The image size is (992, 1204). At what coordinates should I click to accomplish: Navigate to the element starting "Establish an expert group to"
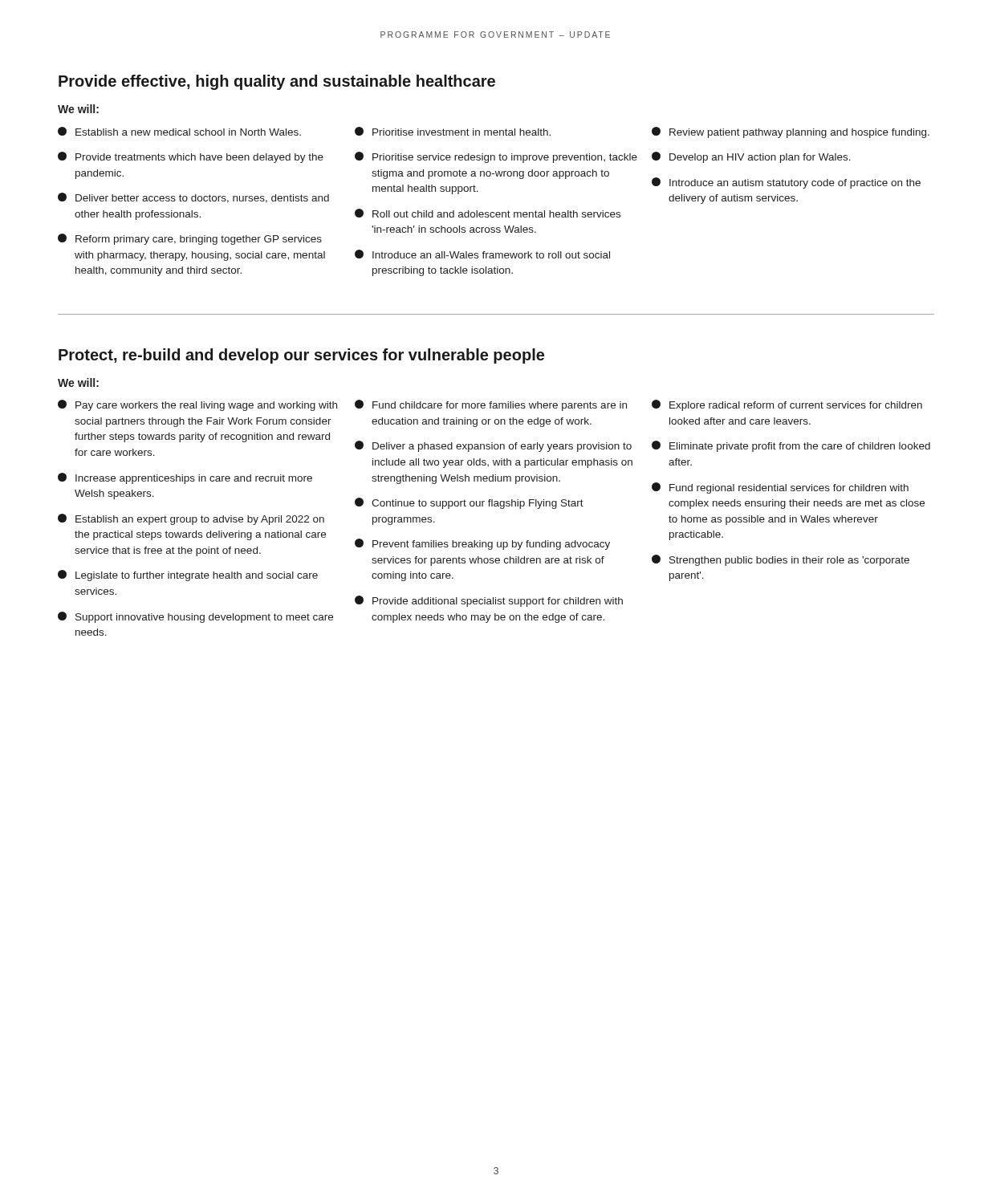[199, 535]
